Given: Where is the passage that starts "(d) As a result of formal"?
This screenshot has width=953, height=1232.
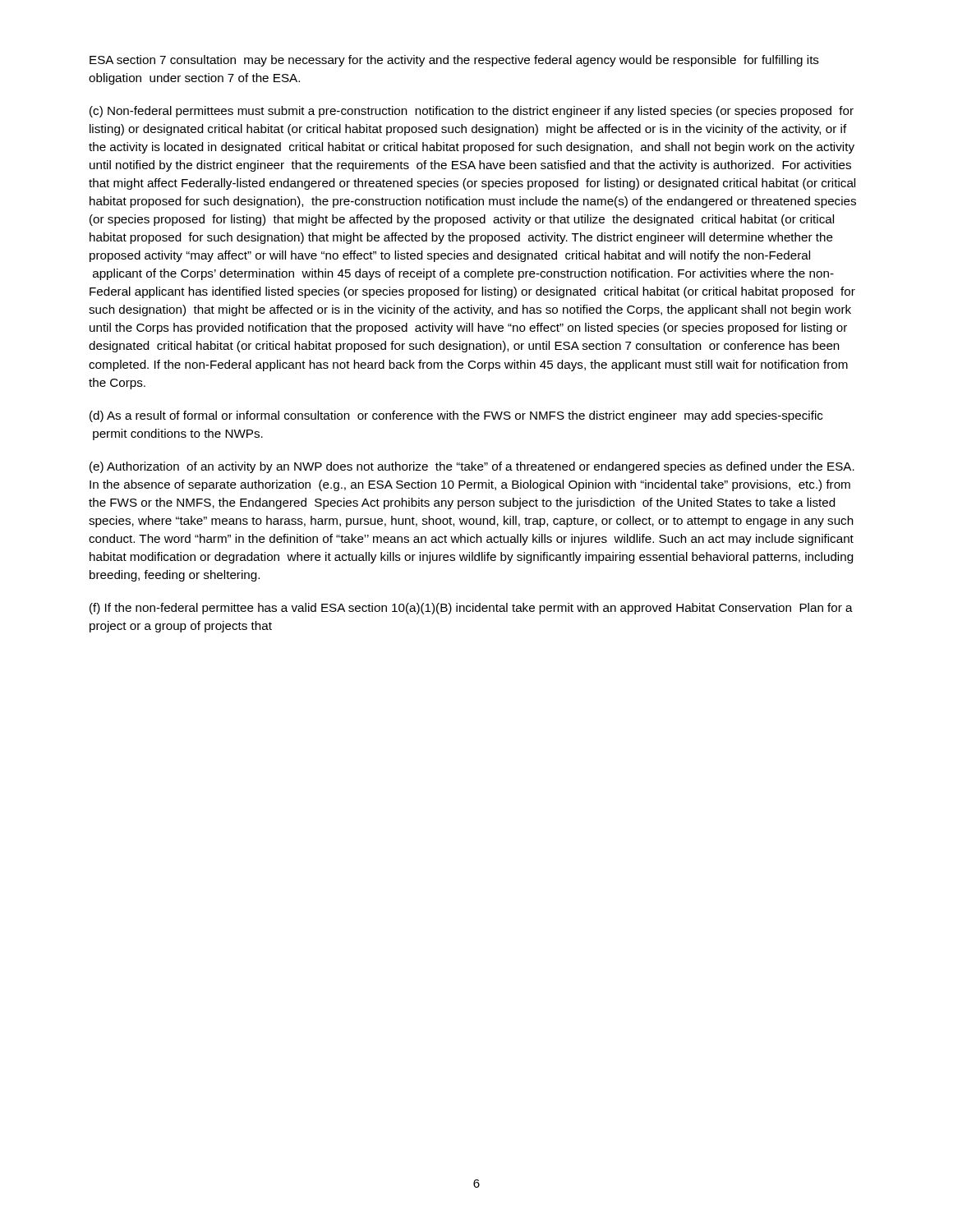Looking at the screenshot, I should tap(456, 424).
